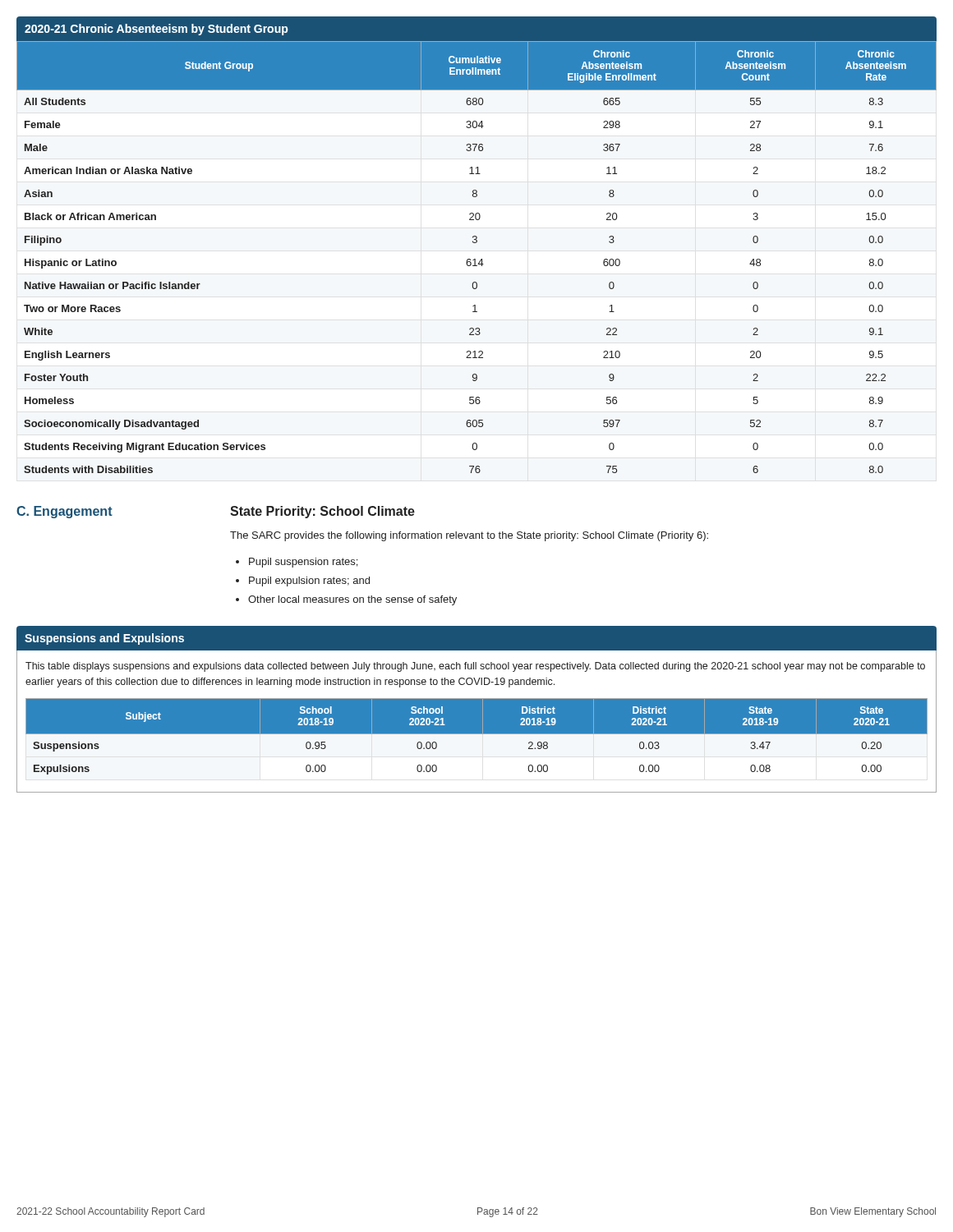Find the list item with the text "Other local measures on the sense of safety"
Viewport: 953px width, 1232px height.
pyautogui.click(x=353, y=599)
